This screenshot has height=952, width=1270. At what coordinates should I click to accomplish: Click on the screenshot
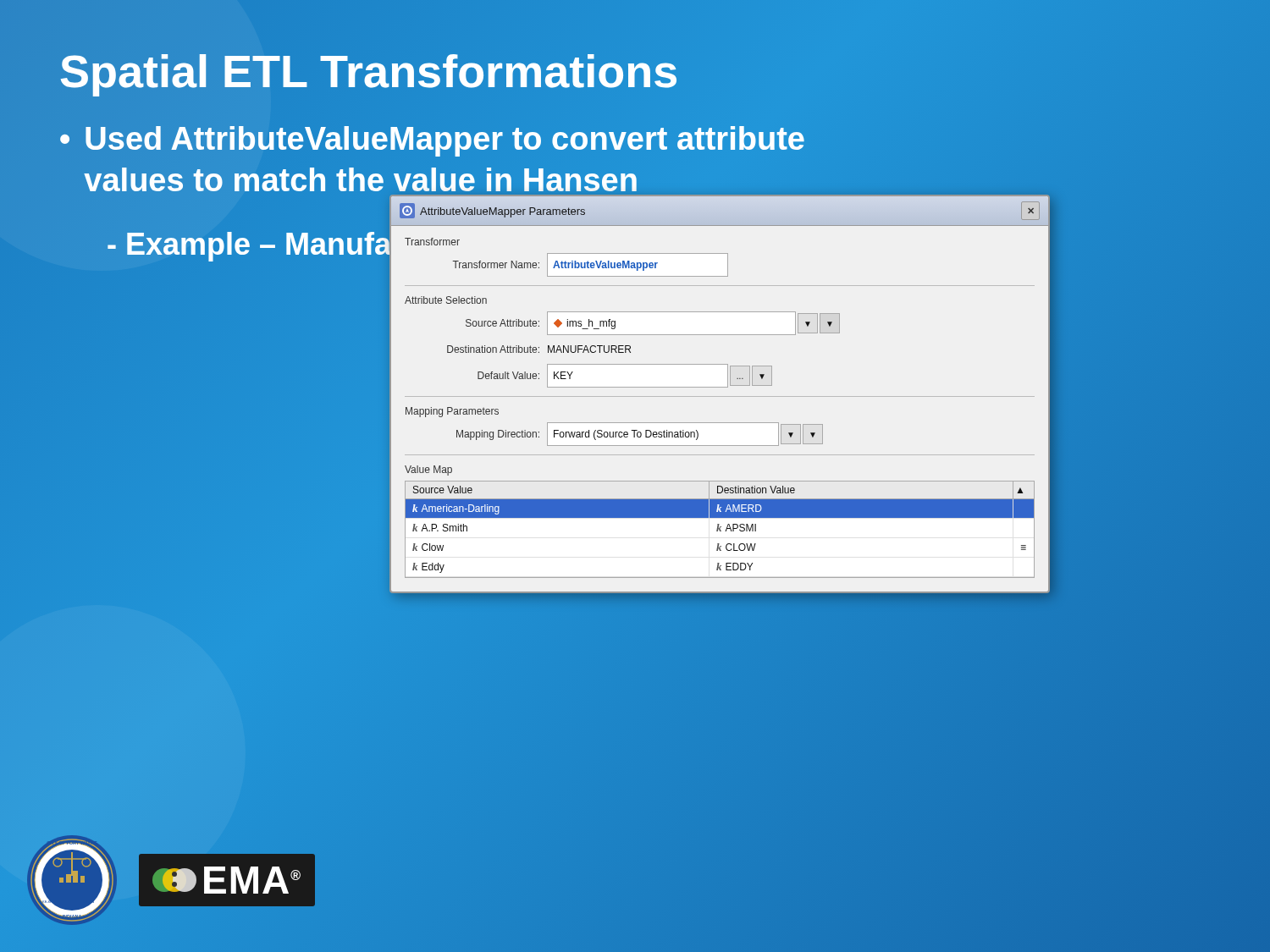pyautogui.click(x=720, y=394)
